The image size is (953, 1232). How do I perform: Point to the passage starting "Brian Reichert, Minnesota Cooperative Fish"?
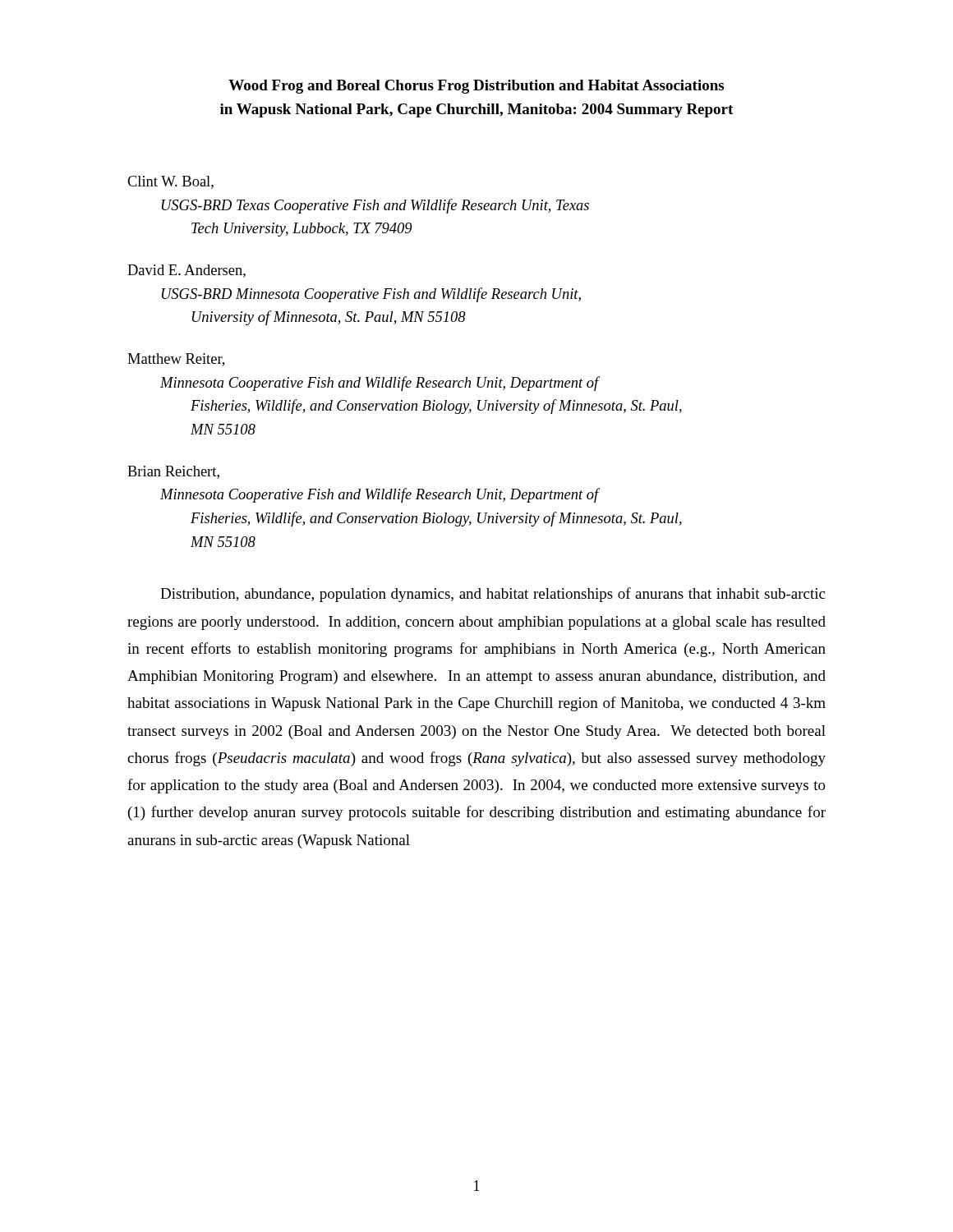pos(476,508)
